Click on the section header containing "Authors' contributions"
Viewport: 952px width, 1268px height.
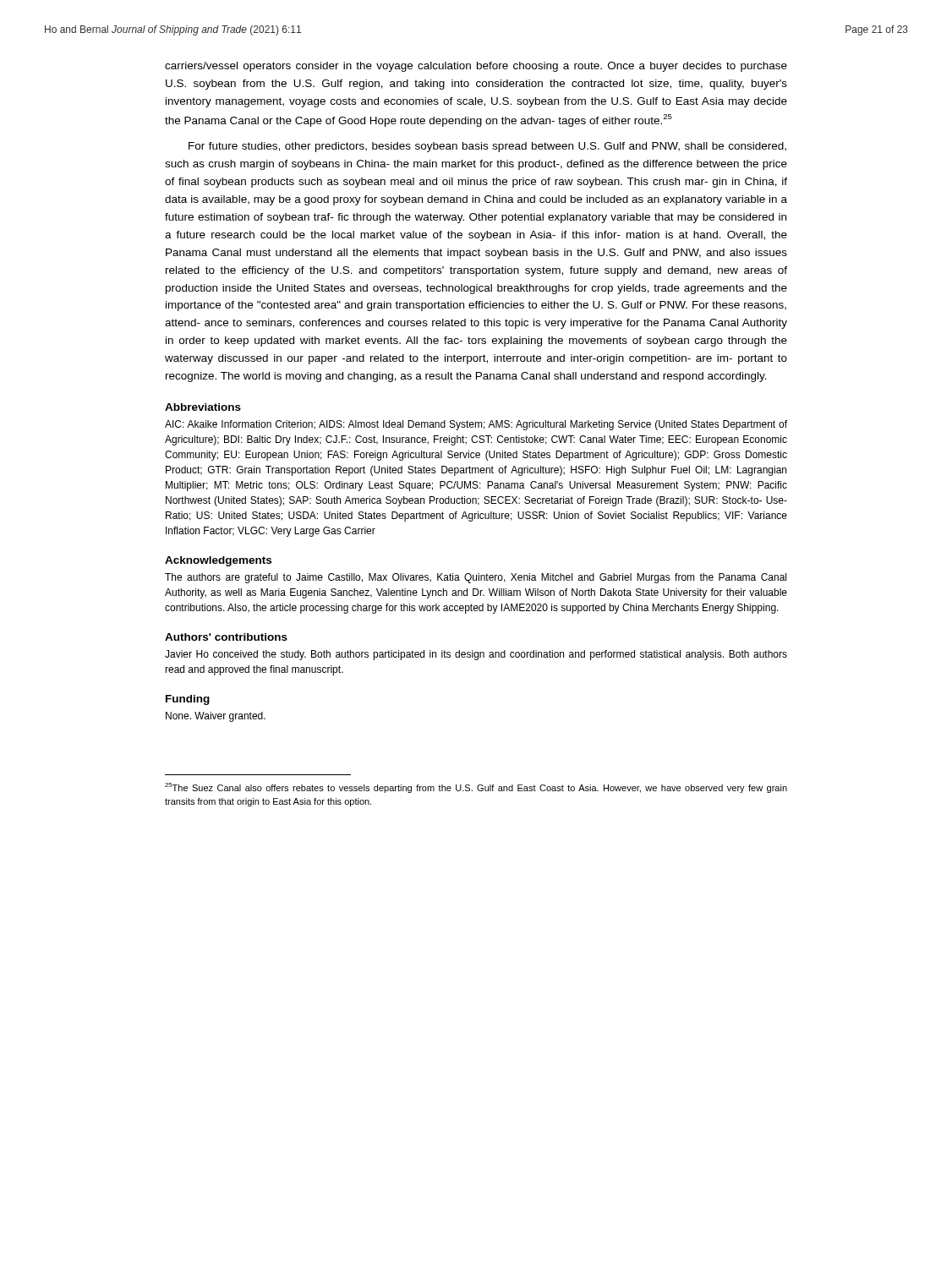[x=226, y=637]
